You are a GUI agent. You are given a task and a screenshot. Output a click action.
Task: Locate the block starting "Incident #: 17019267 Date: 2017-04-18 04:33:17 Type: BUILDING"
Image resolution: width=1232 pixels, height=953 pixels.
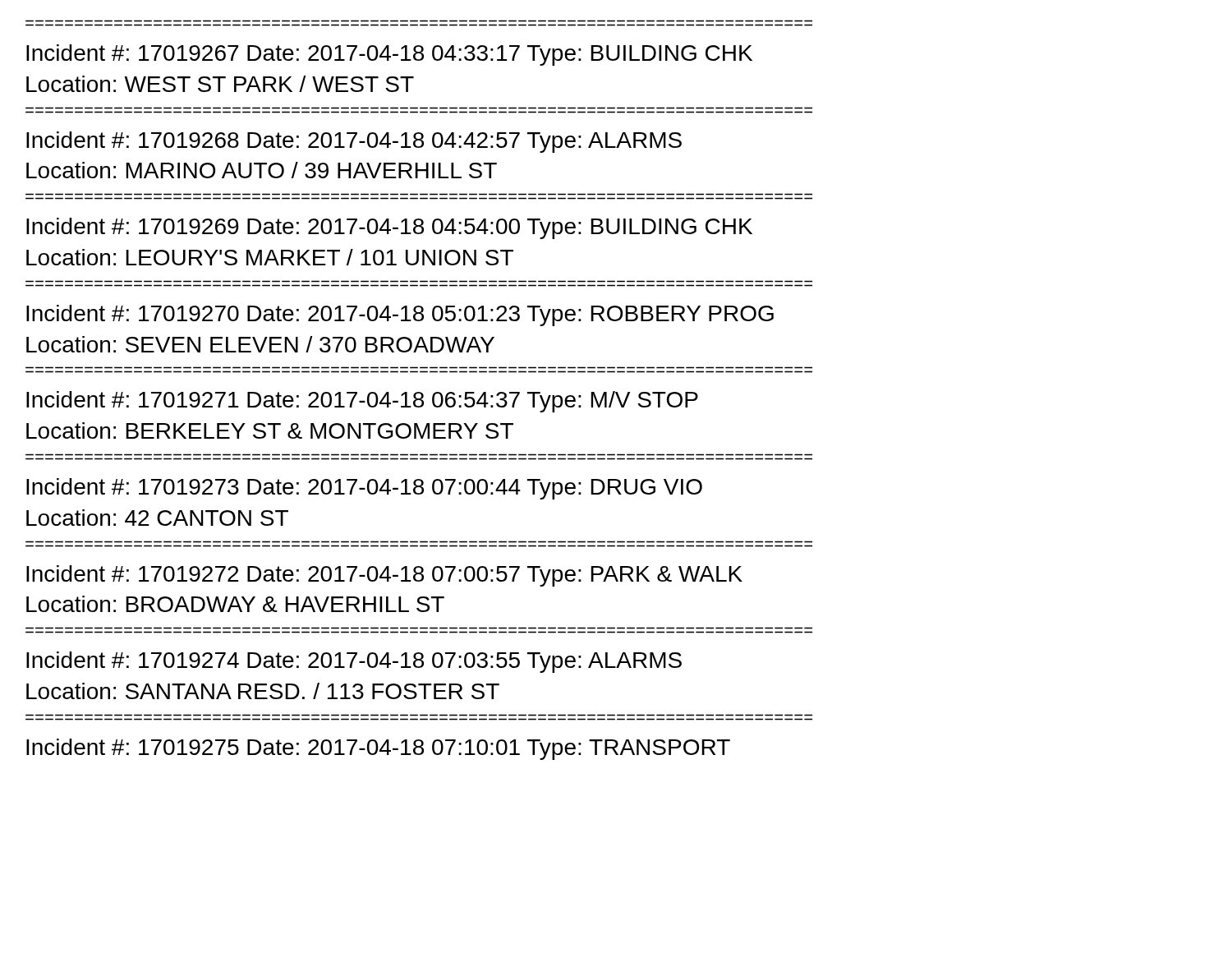point(616,69)
